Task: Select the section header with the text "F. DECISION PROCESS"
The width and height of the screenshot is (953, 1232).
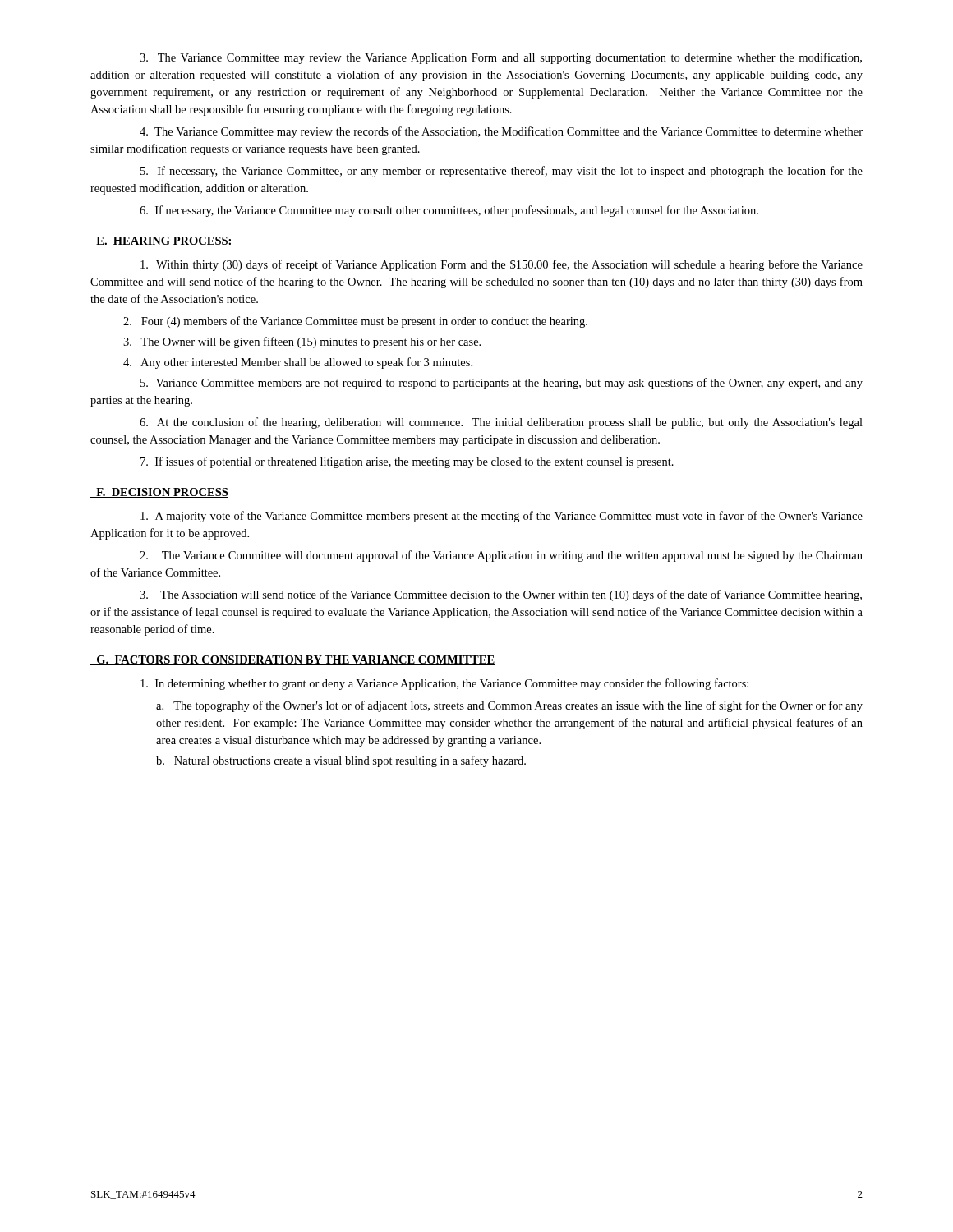Action: tap(159, 492)
